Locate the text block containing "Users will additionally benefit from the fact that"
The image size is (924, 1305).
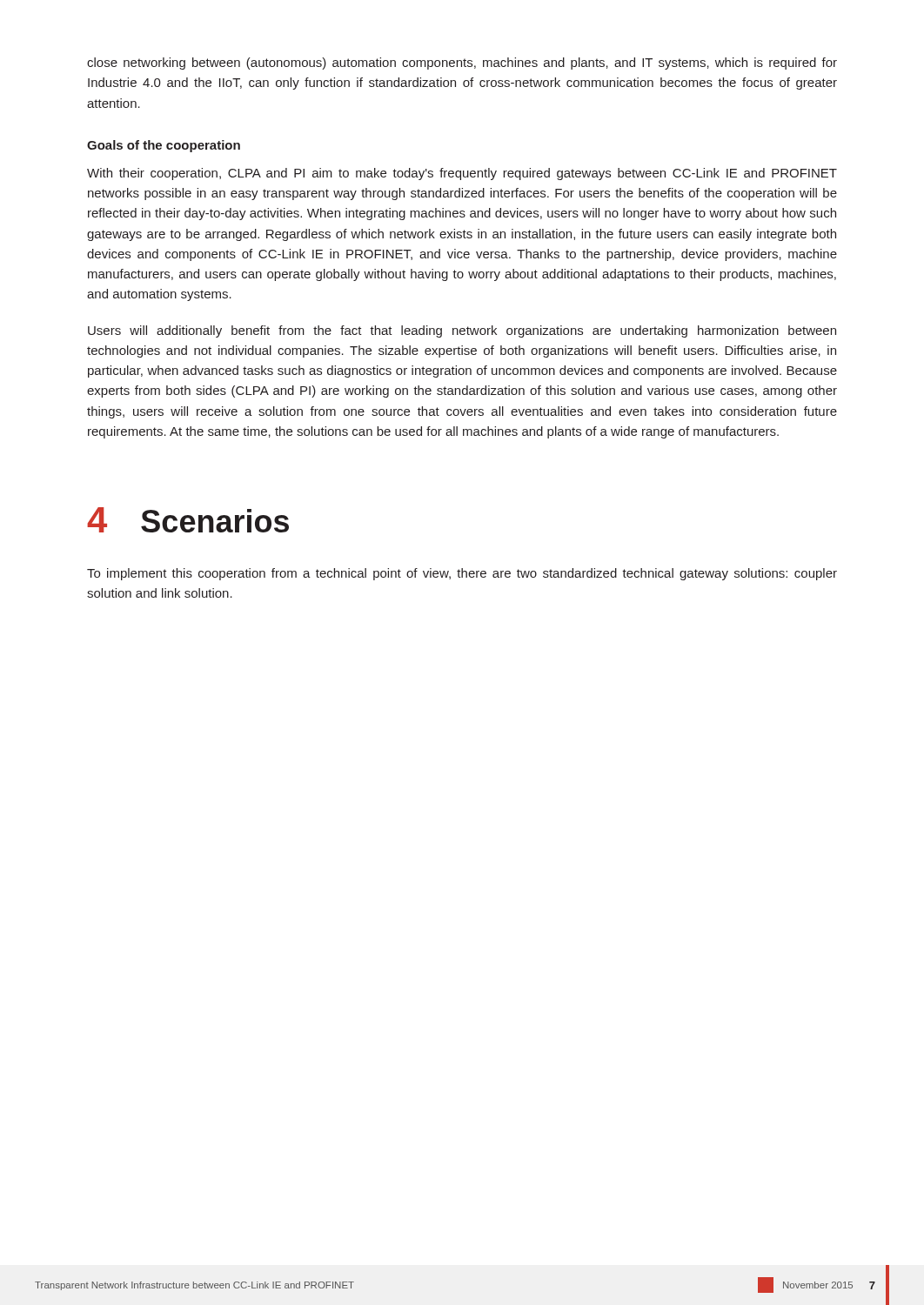[x=462, y=380]
